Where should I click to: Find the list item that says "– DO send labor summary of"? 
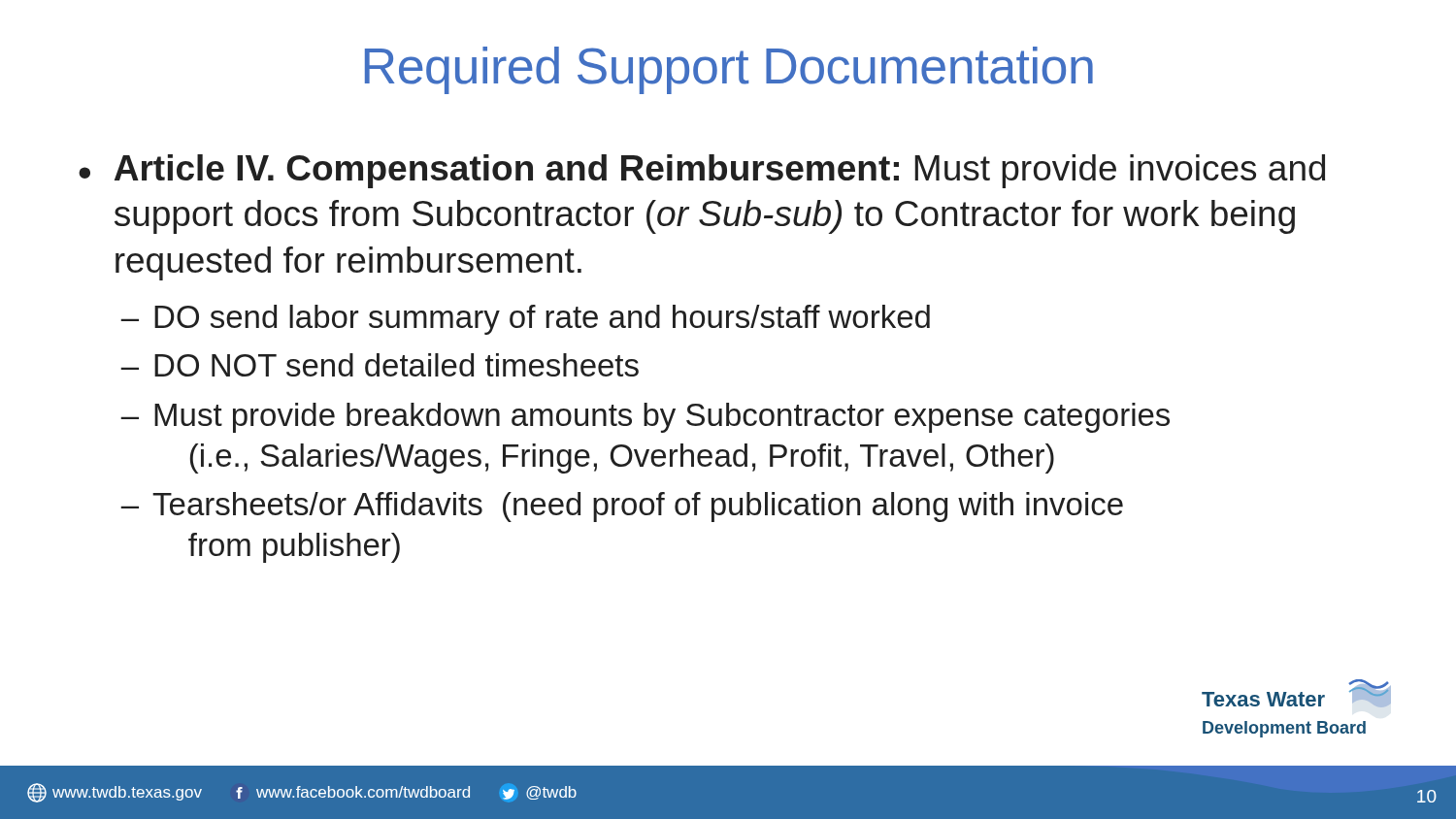tap(526, 318)
